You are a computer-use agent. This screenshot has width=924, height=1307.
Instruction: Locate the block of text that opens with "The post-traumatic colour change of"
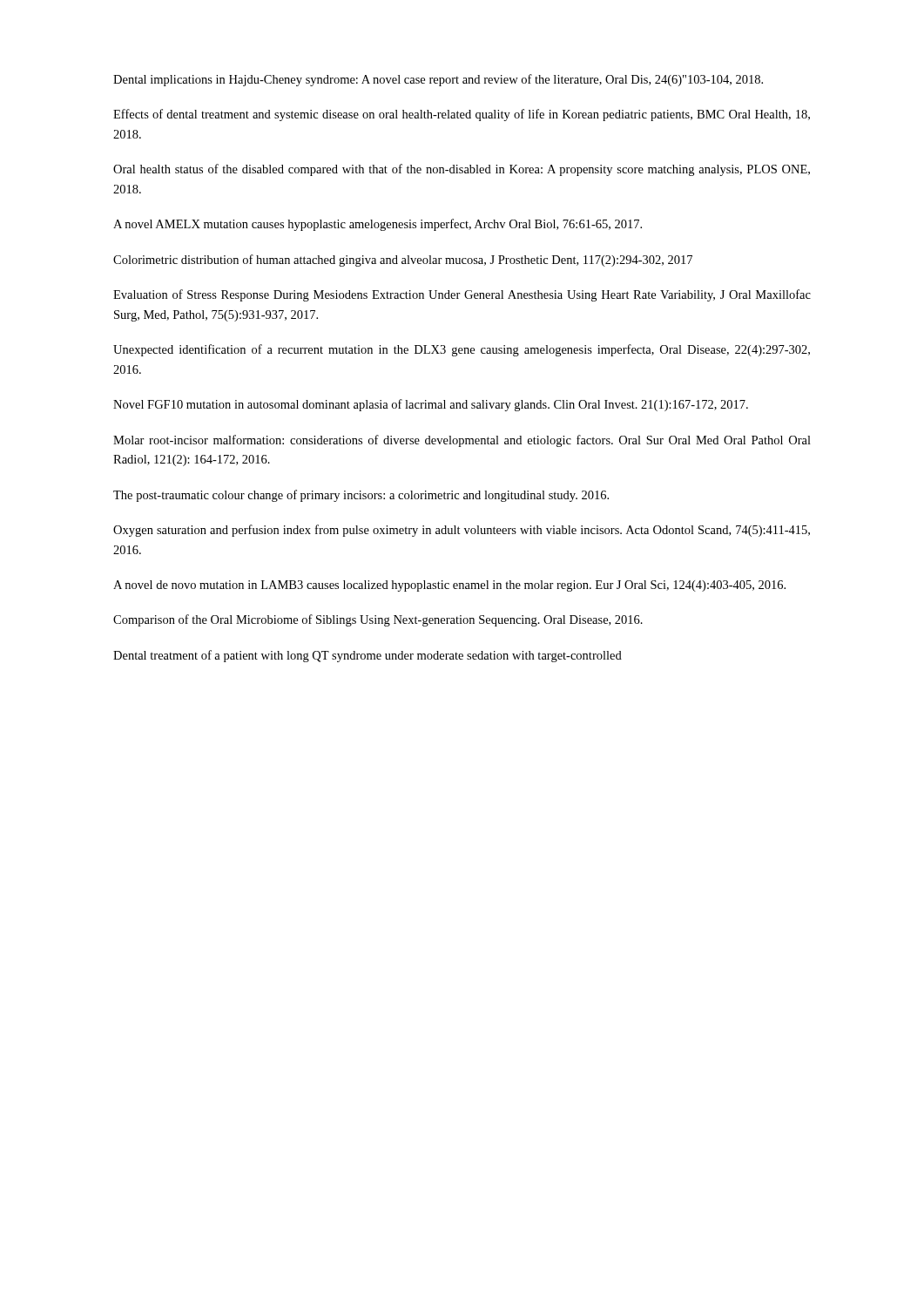tap(361, 495)
